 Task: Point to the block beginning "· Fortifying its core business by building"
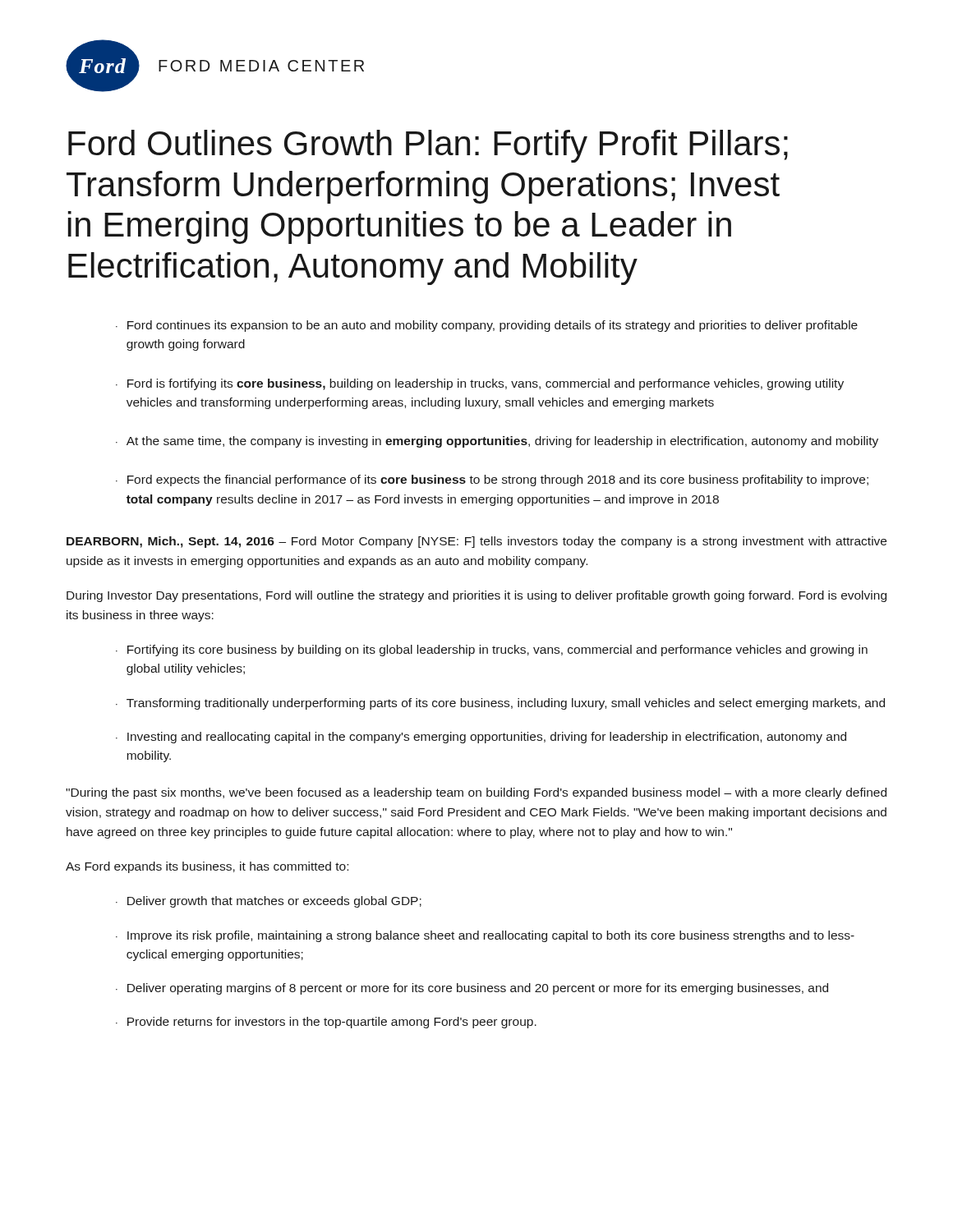click(476, 659)
